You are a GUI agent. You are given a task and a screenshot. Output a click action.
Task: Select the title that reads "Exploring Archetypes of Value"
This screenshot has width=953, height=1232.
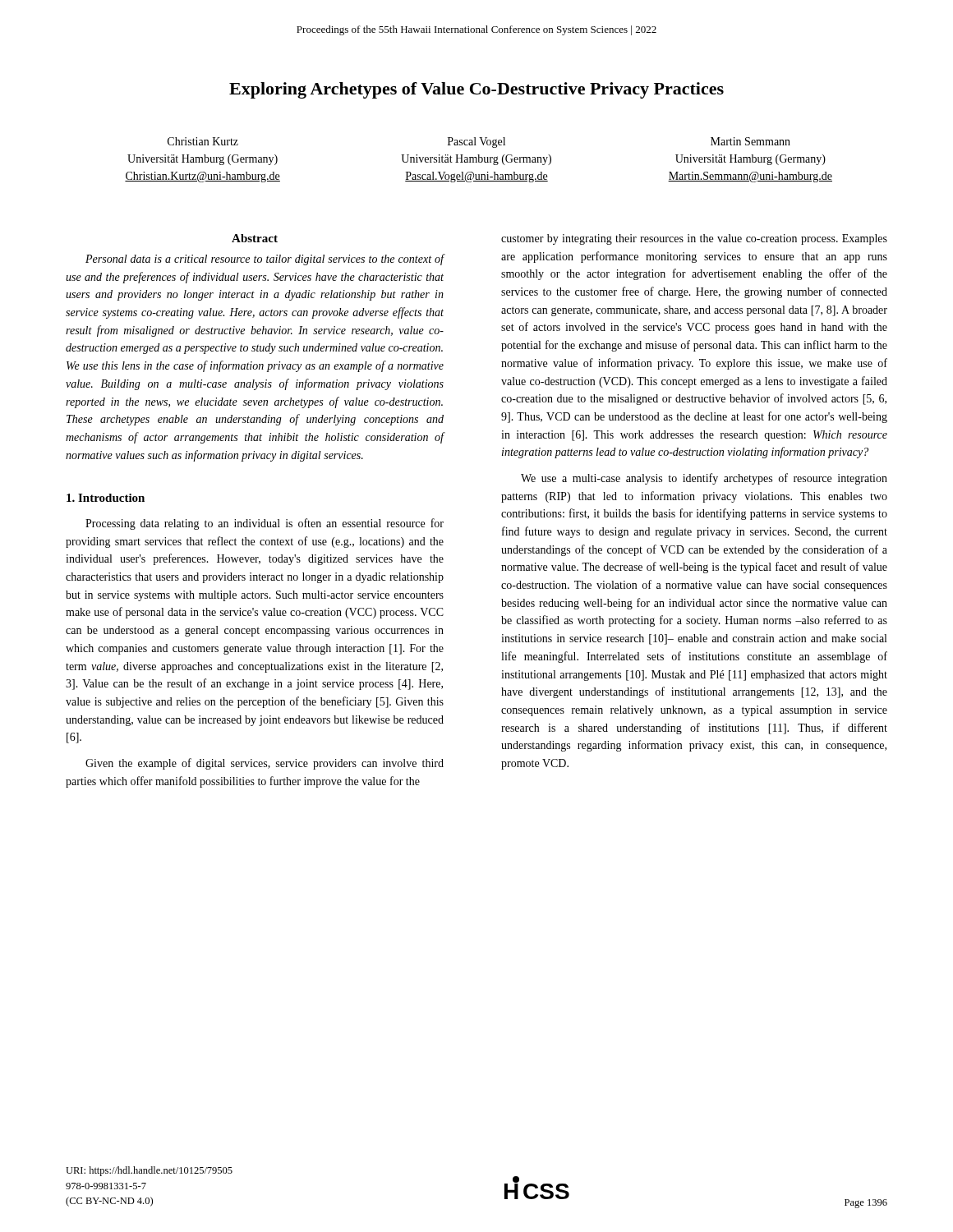(x=476, y=89)
